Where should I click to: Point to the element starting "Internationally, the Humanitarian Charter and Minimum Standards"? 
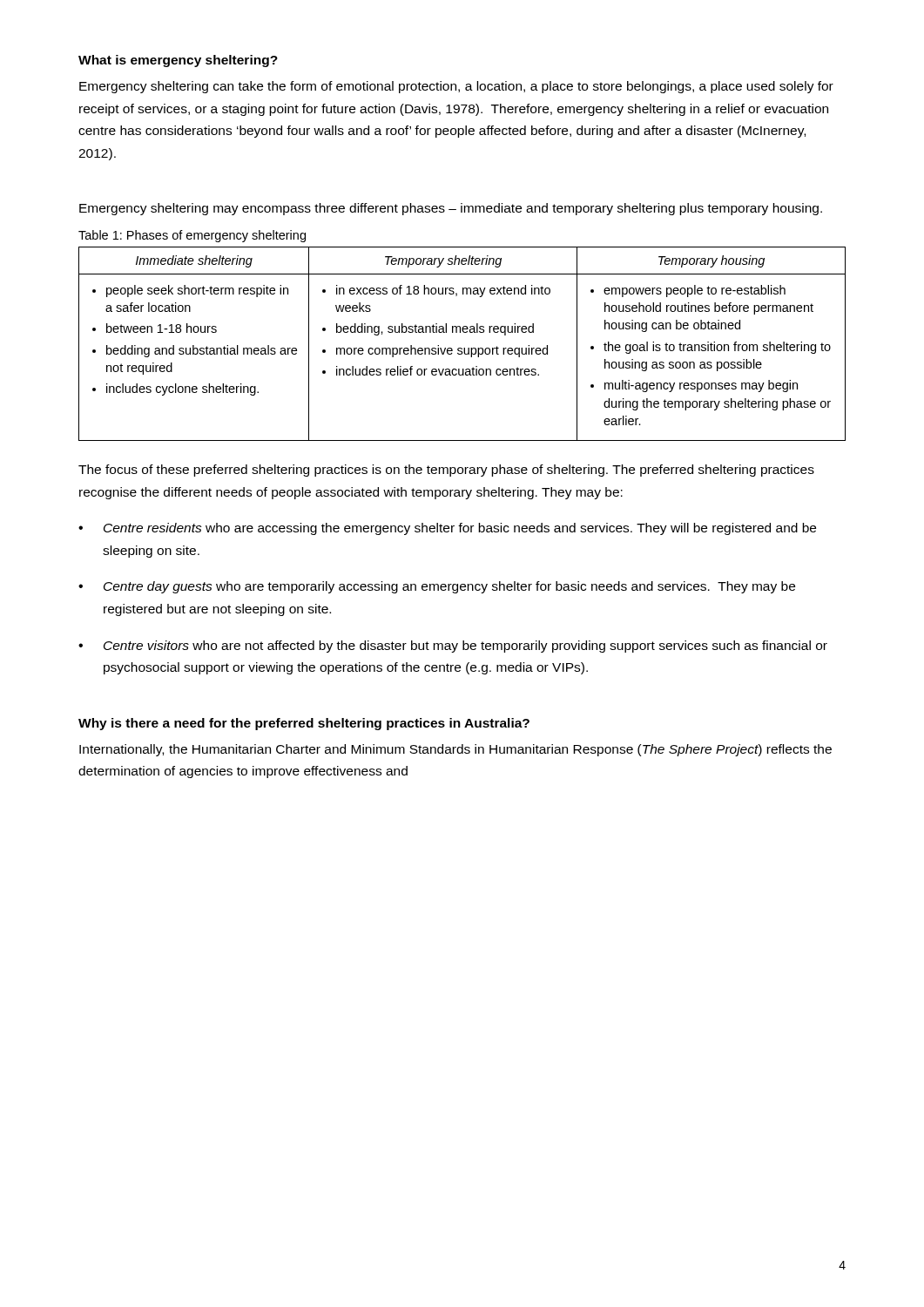[x=455, y=760]
